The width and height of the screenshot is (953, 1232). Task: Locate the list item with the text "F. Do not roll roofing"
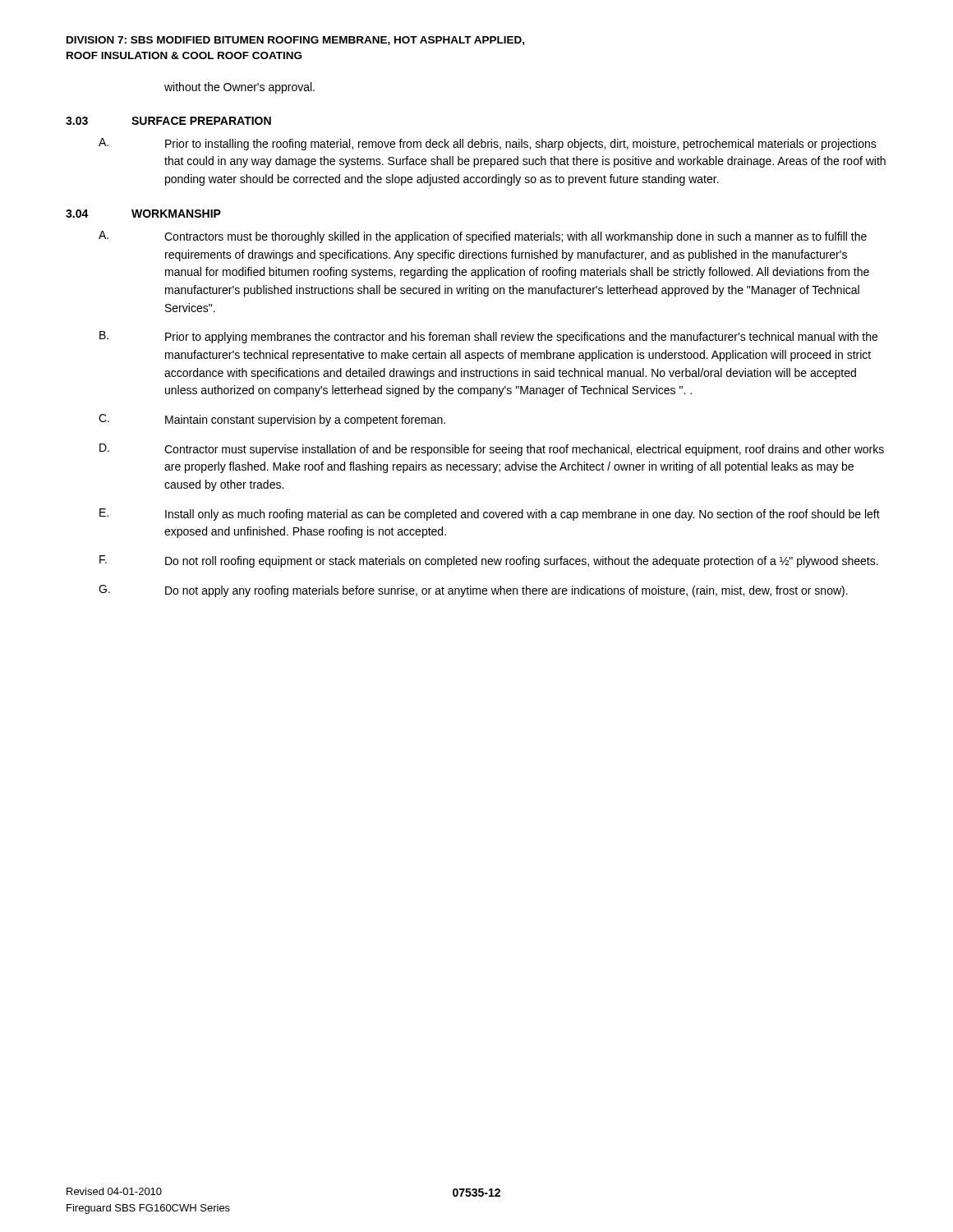493,562
